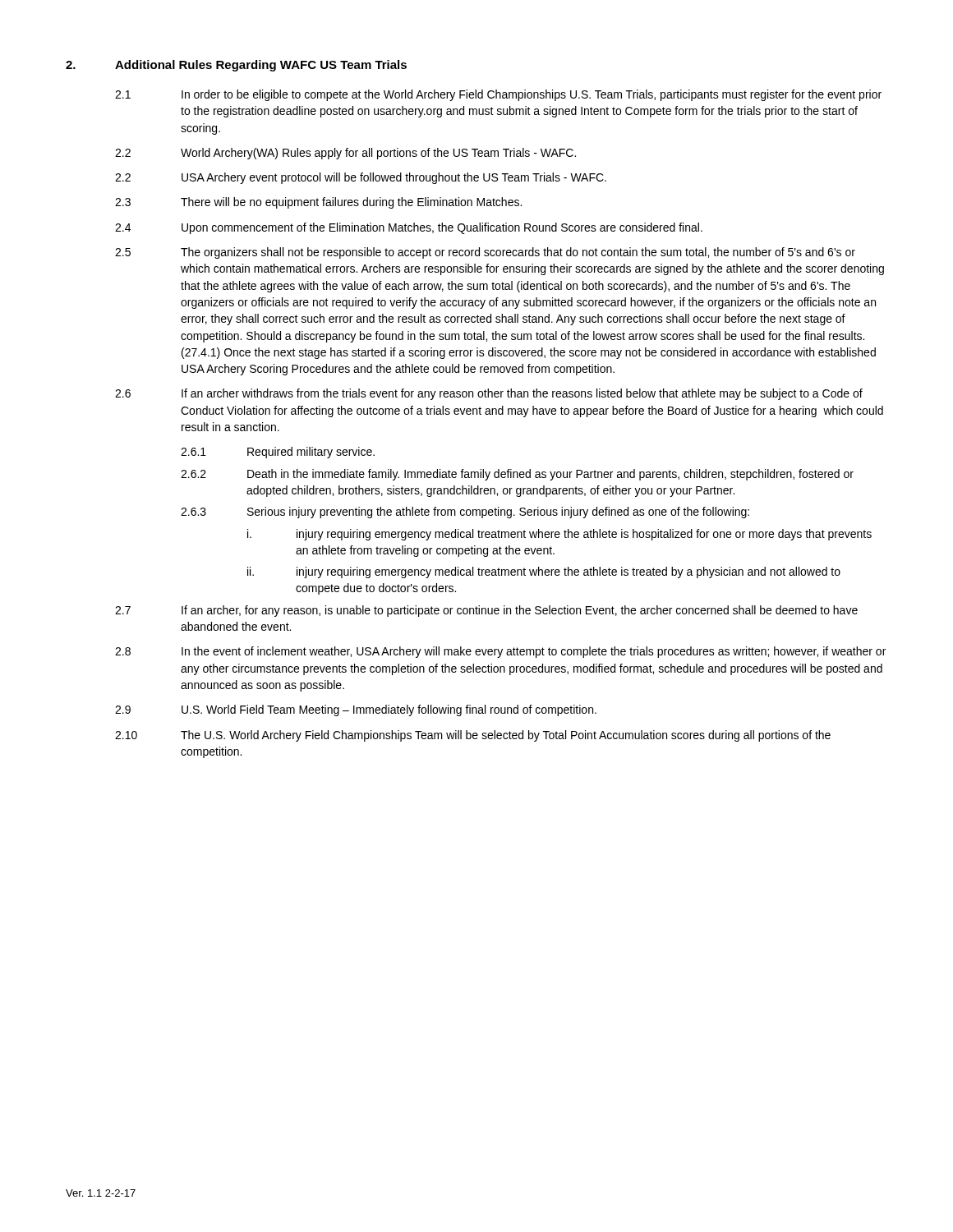Locate the text block starting "2.10 The U.S. World Archery Field Championships"

(476, 743)
